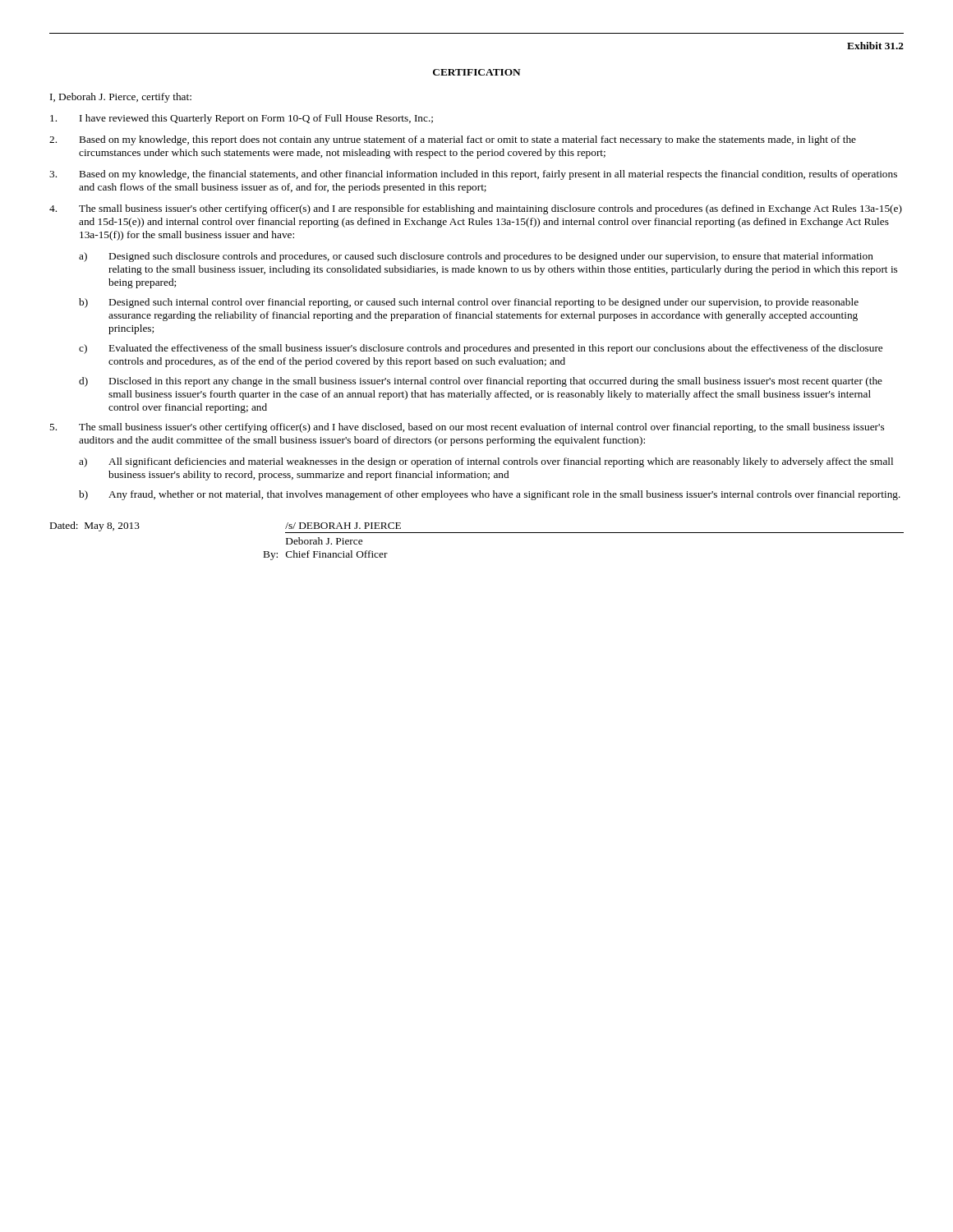Screen dimensions: 1232x953
Task: Locate the block of text that opens with "a) Designed such"
Action: click(x=491, y=269)
